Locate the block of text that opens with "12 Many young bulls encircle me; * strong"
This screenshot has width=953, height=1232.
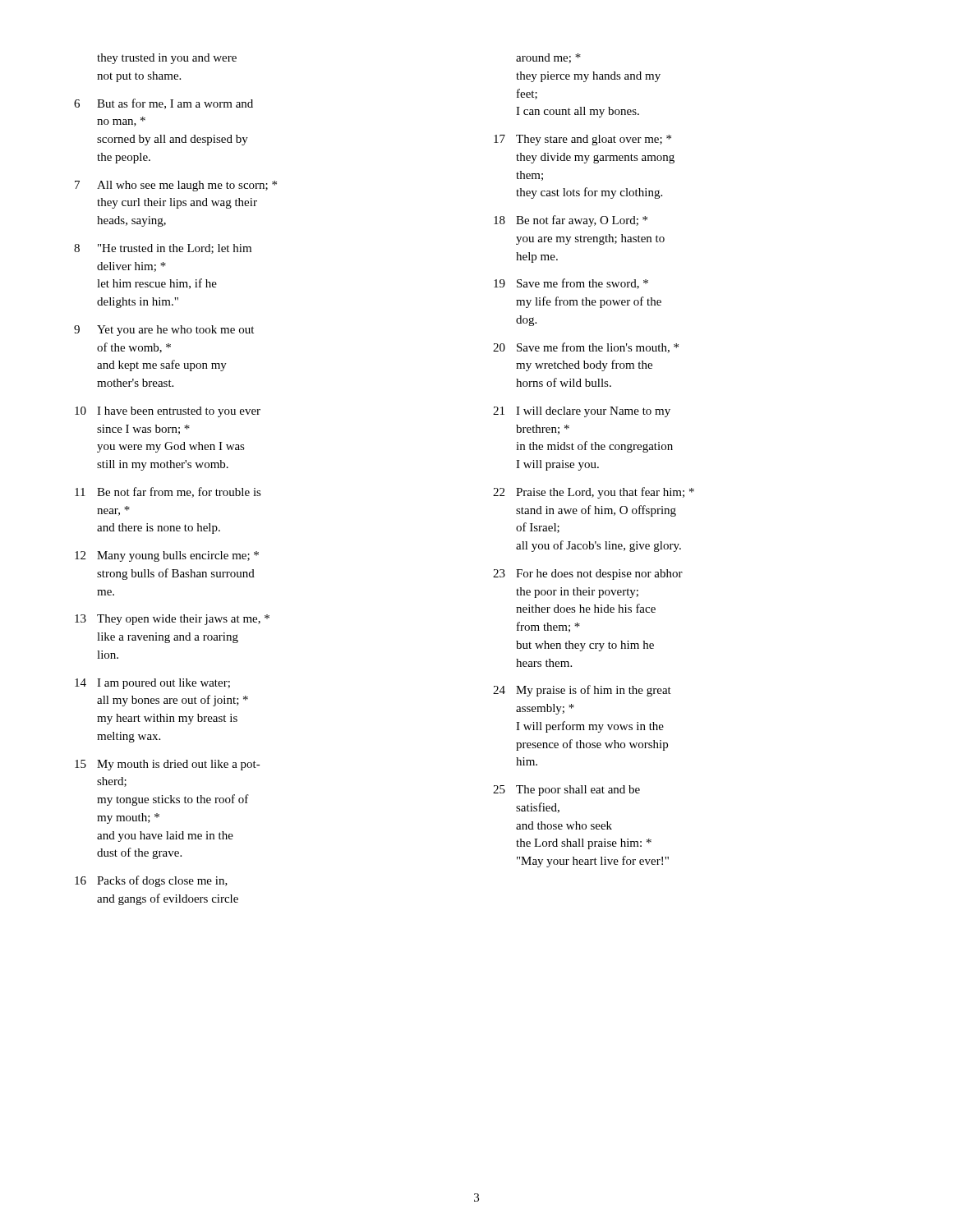246,574
